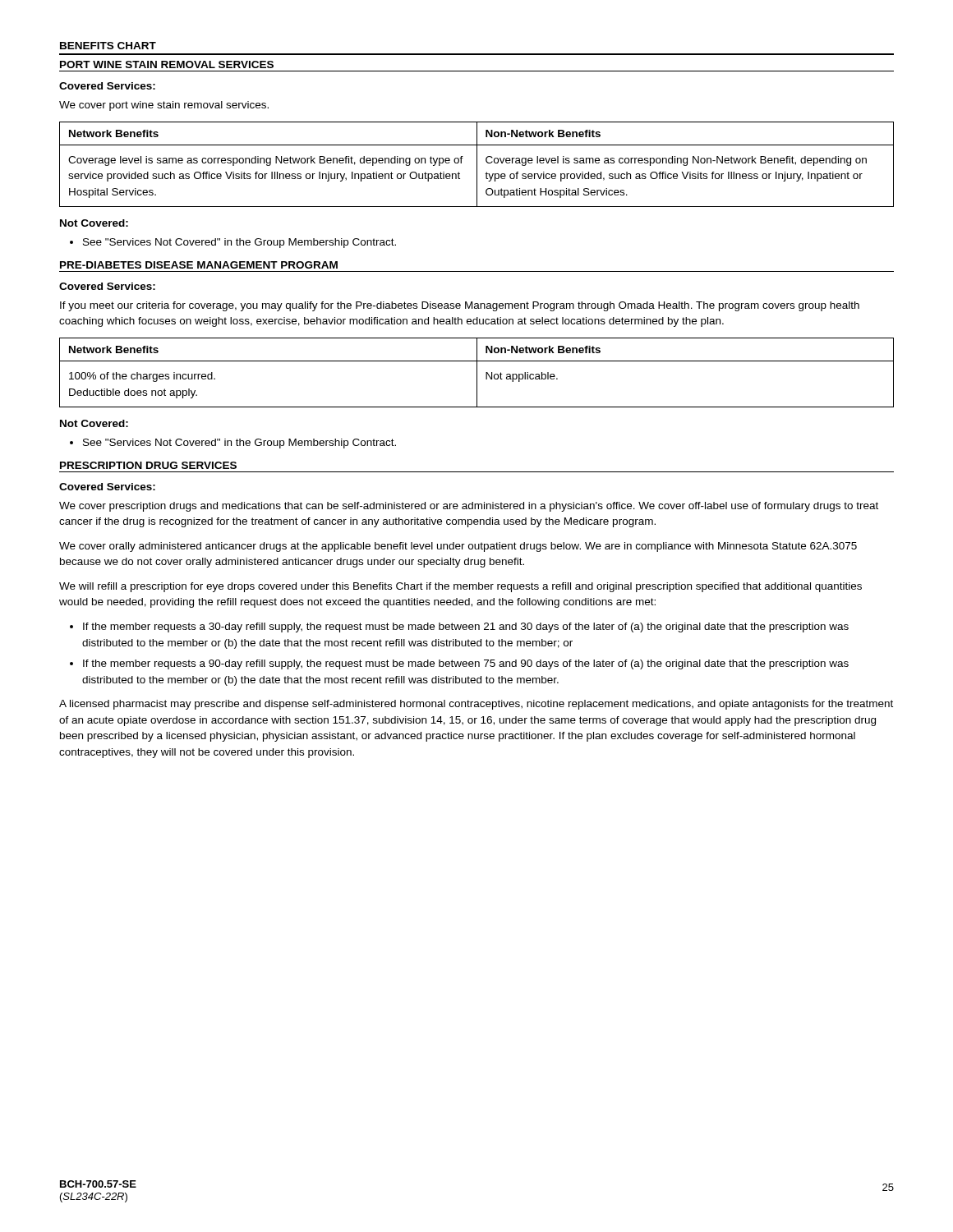953x1232 pixels.
Task: Find the table that mentions "Not applicable."
Action: pos(476,372)
